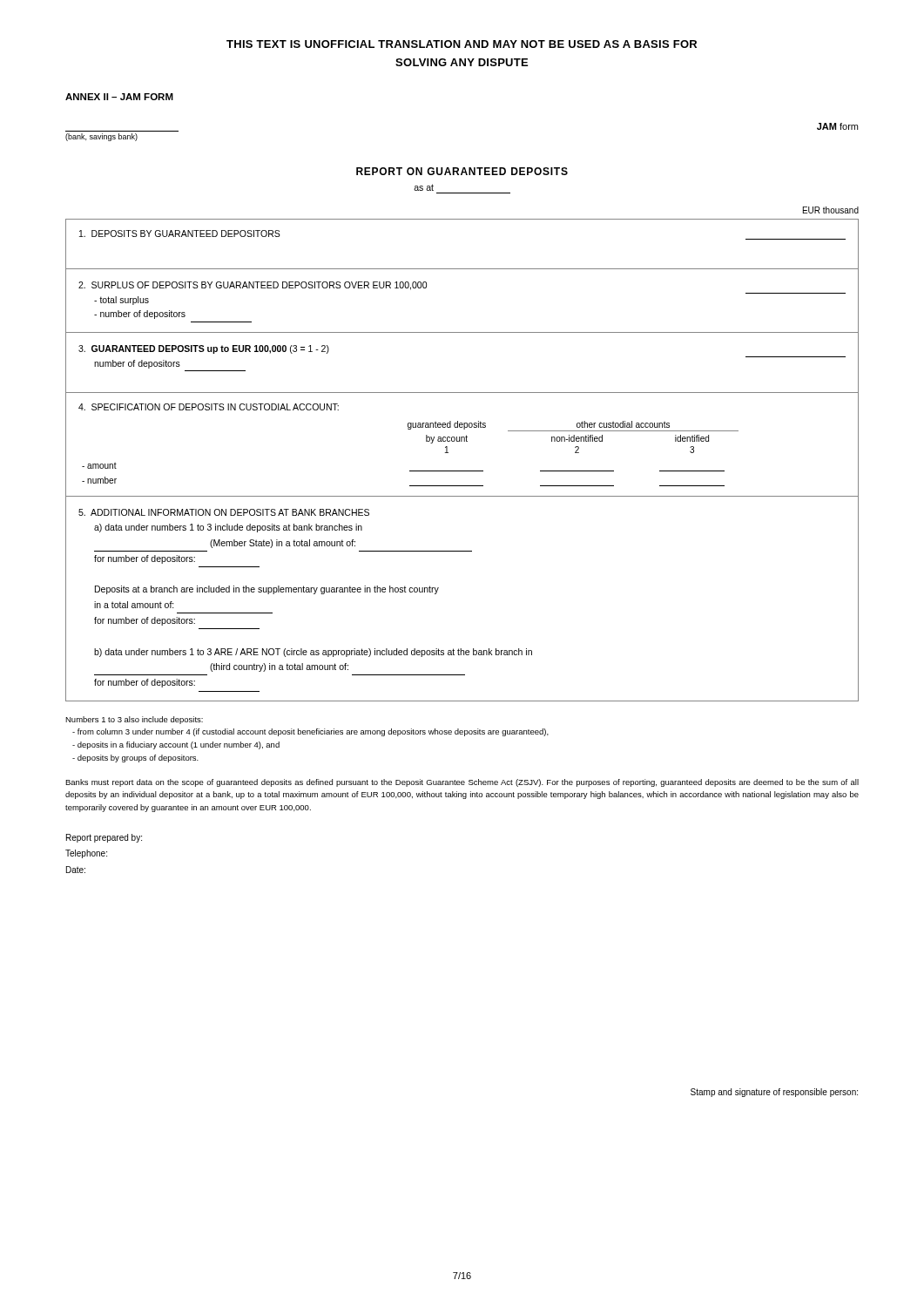Locate the table with the text "- number"
924x1307 pixels.
462,460
